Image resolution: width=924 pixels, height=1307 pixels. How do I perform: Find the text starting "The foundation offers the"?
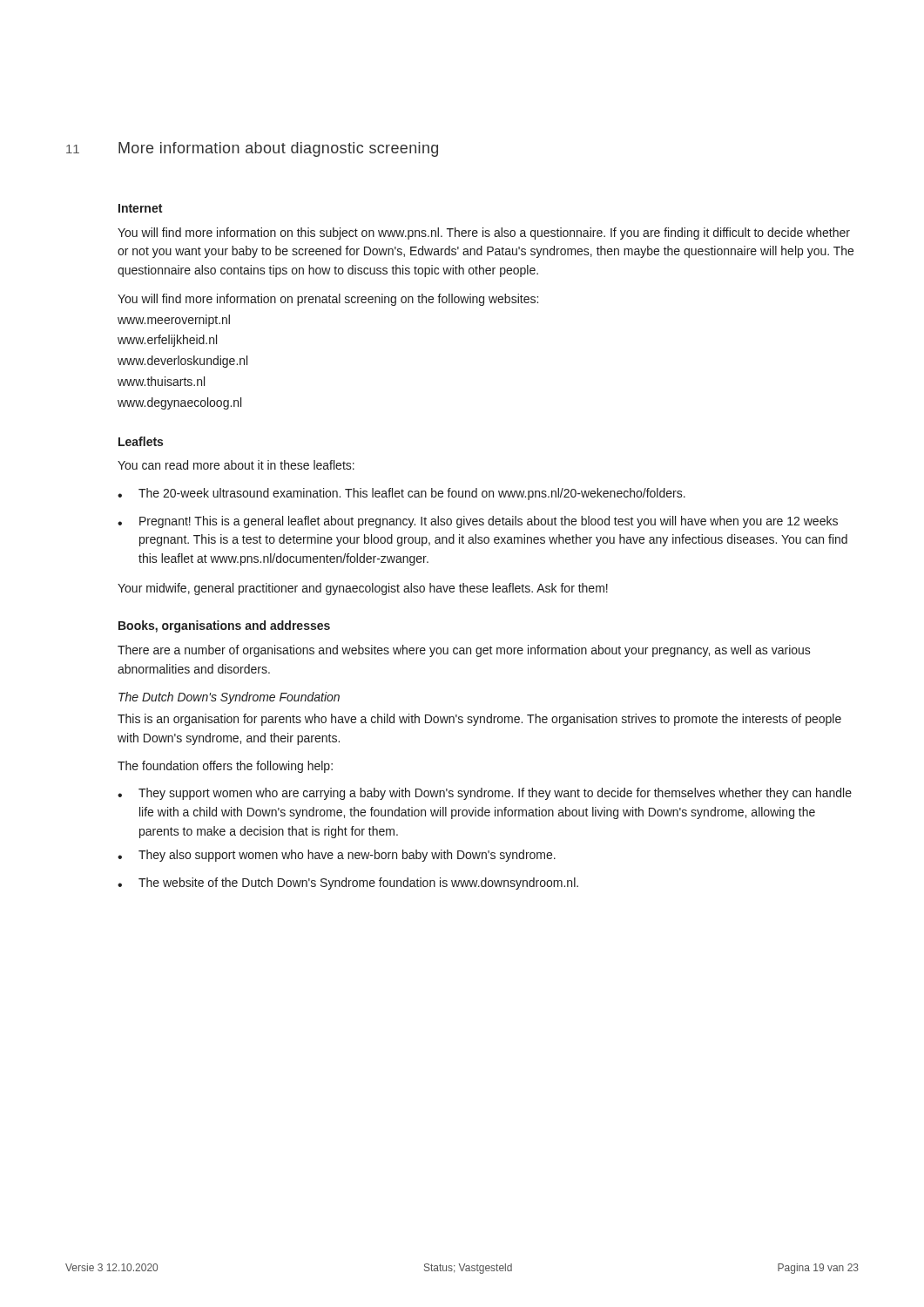click(x=225, y=767)
